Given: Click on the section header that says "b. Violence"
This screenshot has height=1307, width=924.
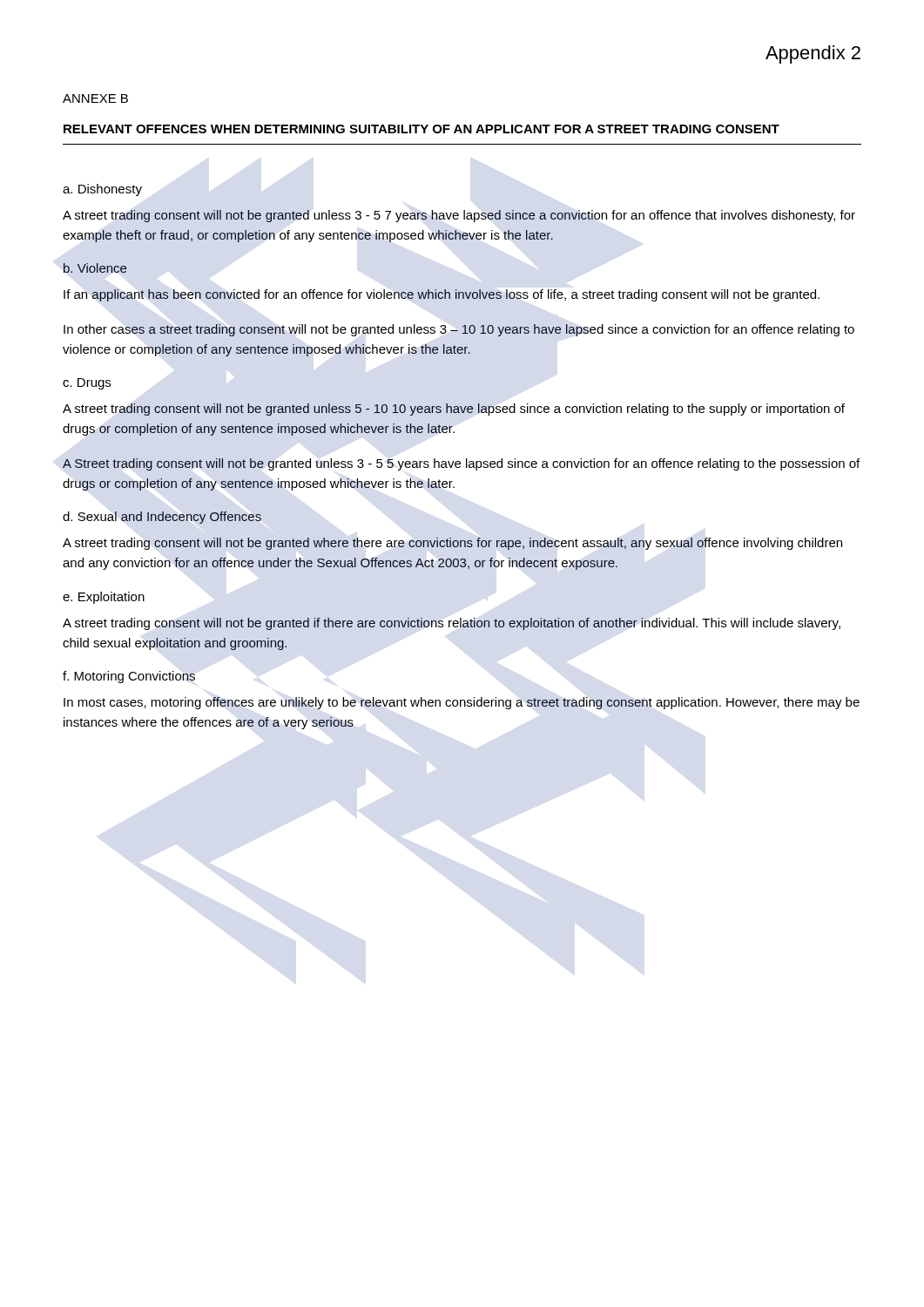Looking at the screenshot, I should tap(95, 268).
